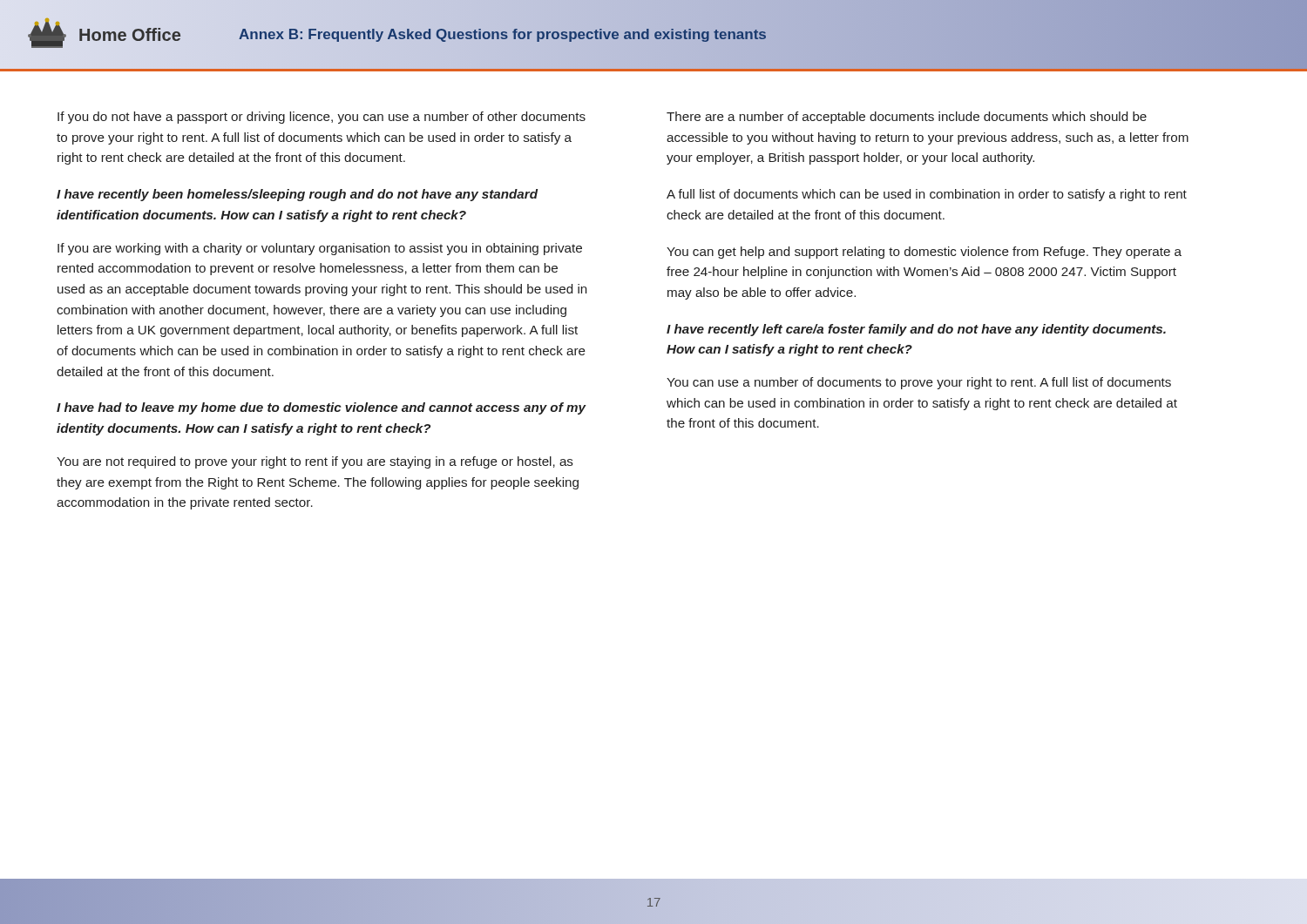Click on the text block that reads "If you do not have"
The image size is (1307, 924).
322,137
